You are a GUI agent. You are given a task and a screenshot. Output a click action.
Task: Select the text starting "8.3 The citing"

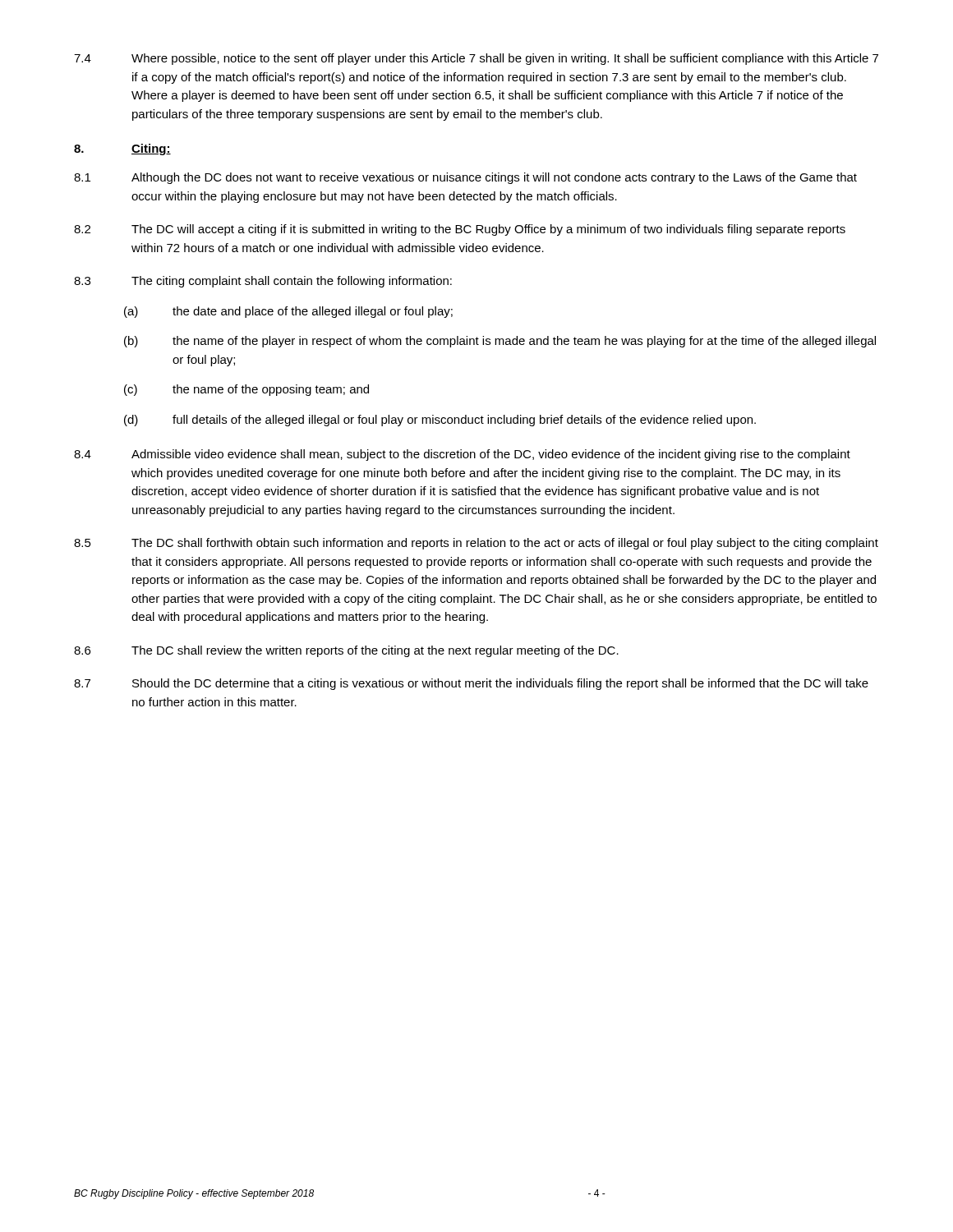[x=263, y=282]
